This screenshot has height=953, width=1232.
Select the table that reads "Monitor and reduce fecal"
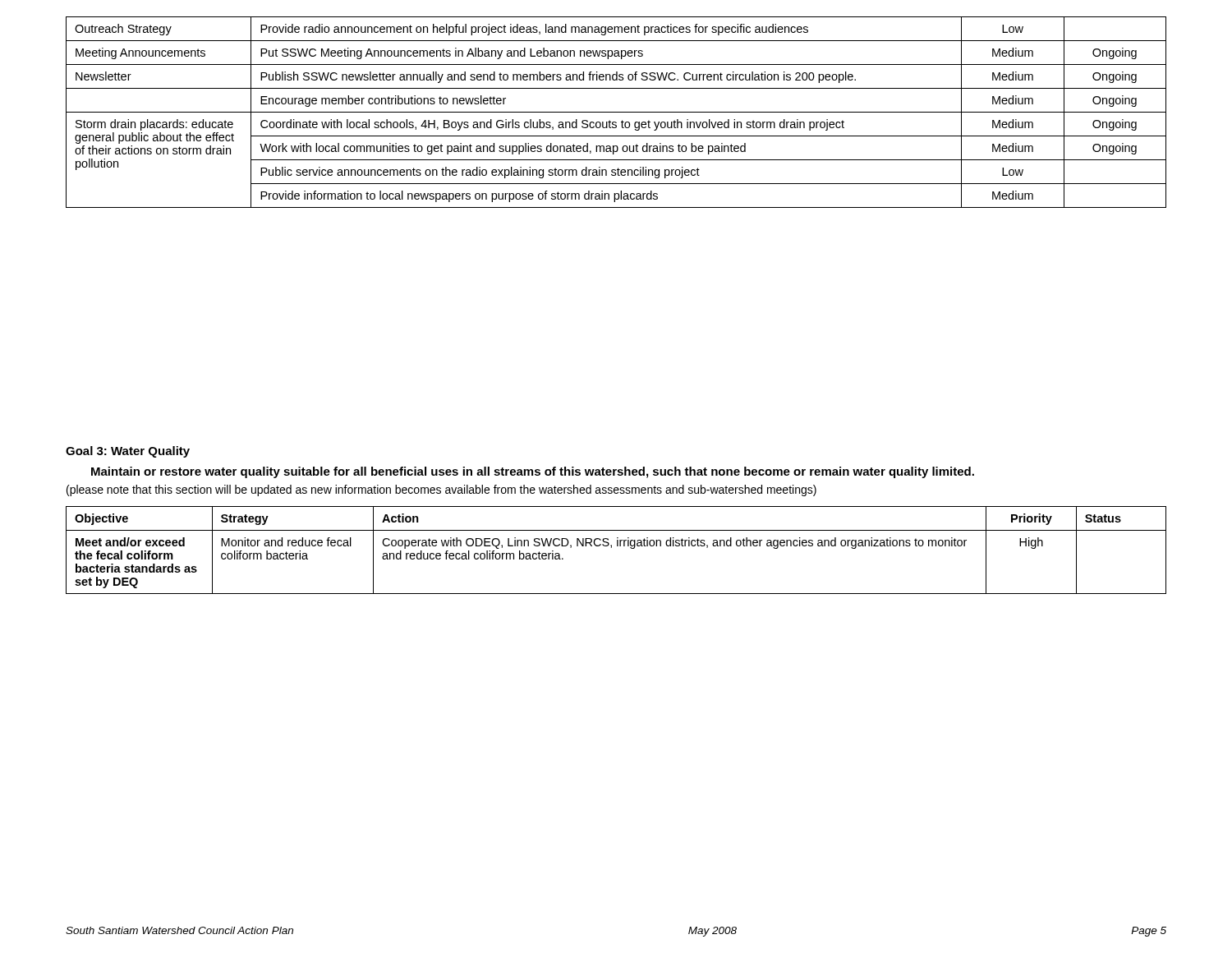pyautogui.click(x=616, y=550)
